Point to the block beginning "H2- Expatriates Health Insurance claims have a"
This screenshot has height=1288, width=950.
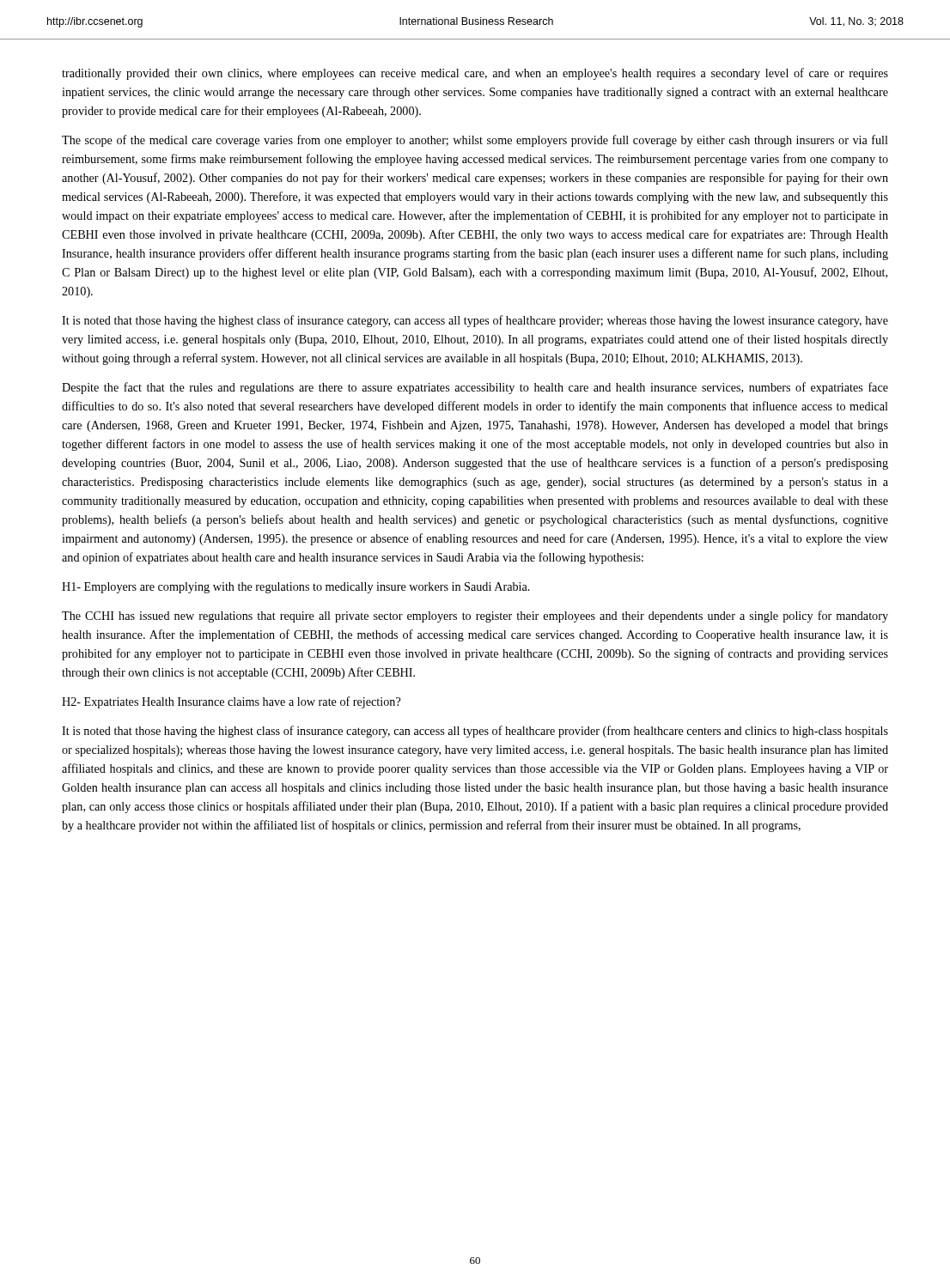(x=231, y=702)
